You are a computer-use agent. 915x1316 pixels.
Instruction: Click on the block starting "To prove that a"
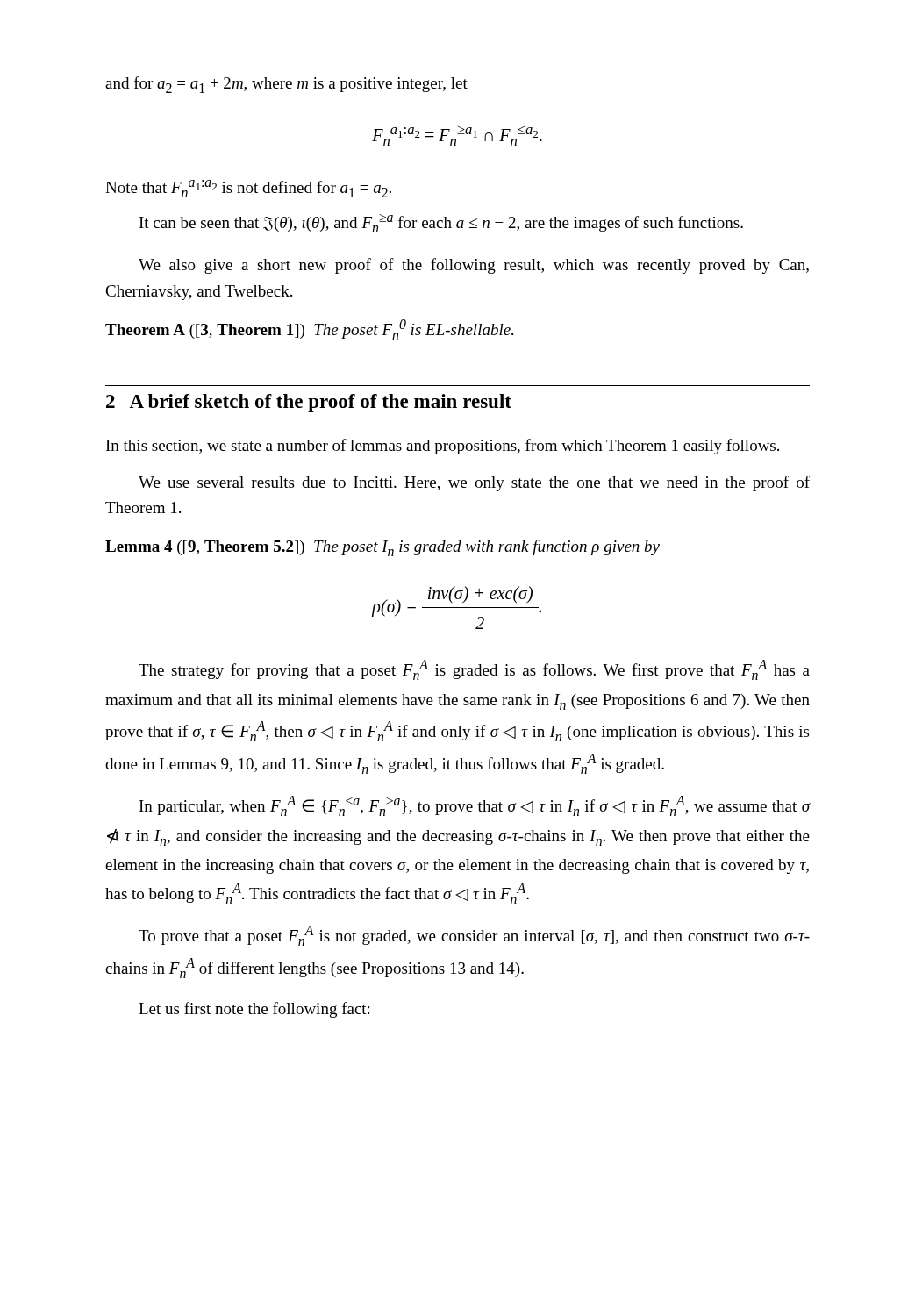(x=458, y=953)
